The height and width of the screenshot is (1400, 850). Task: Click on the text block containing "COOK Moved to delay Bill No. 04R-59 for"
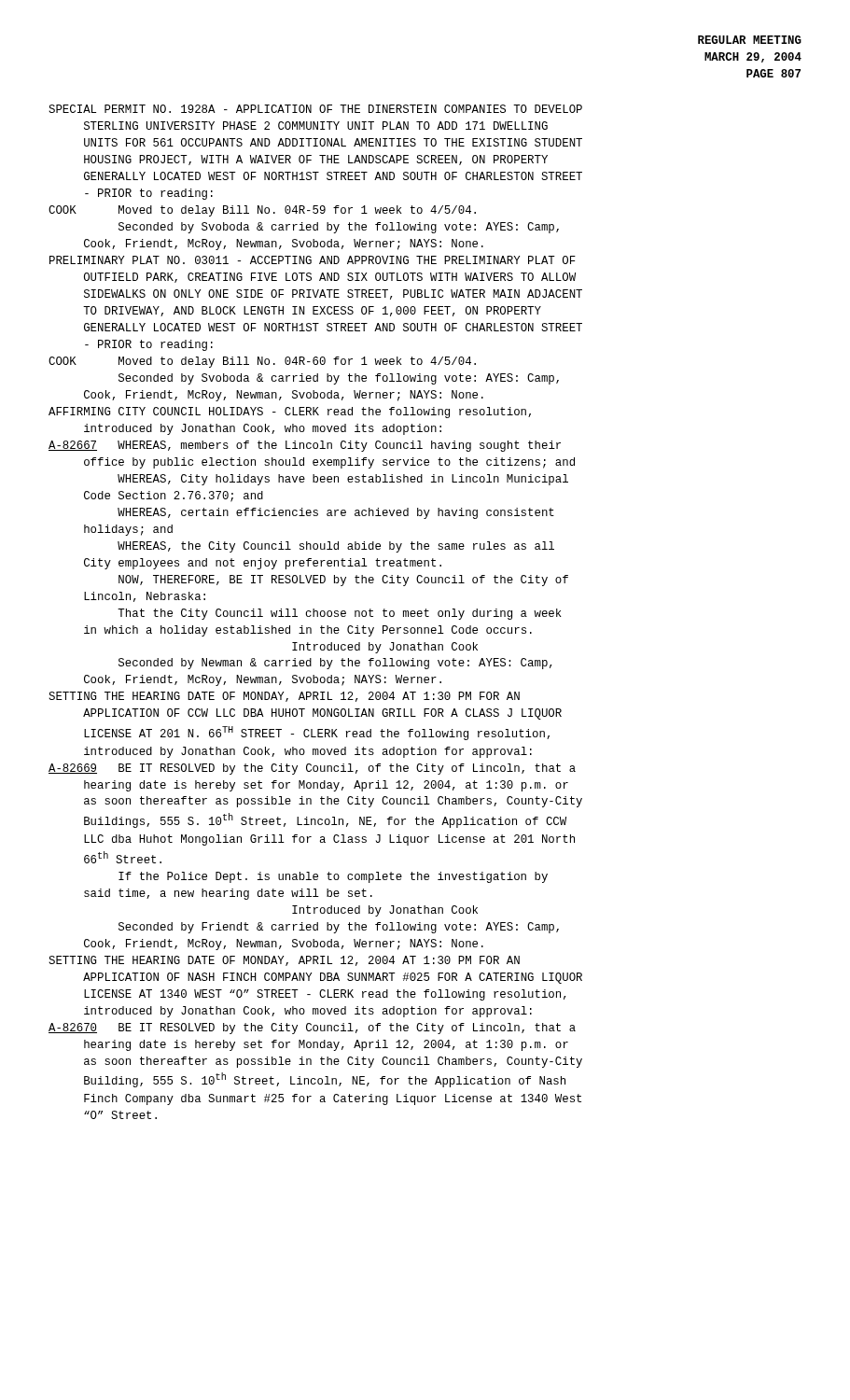point(425,229)
